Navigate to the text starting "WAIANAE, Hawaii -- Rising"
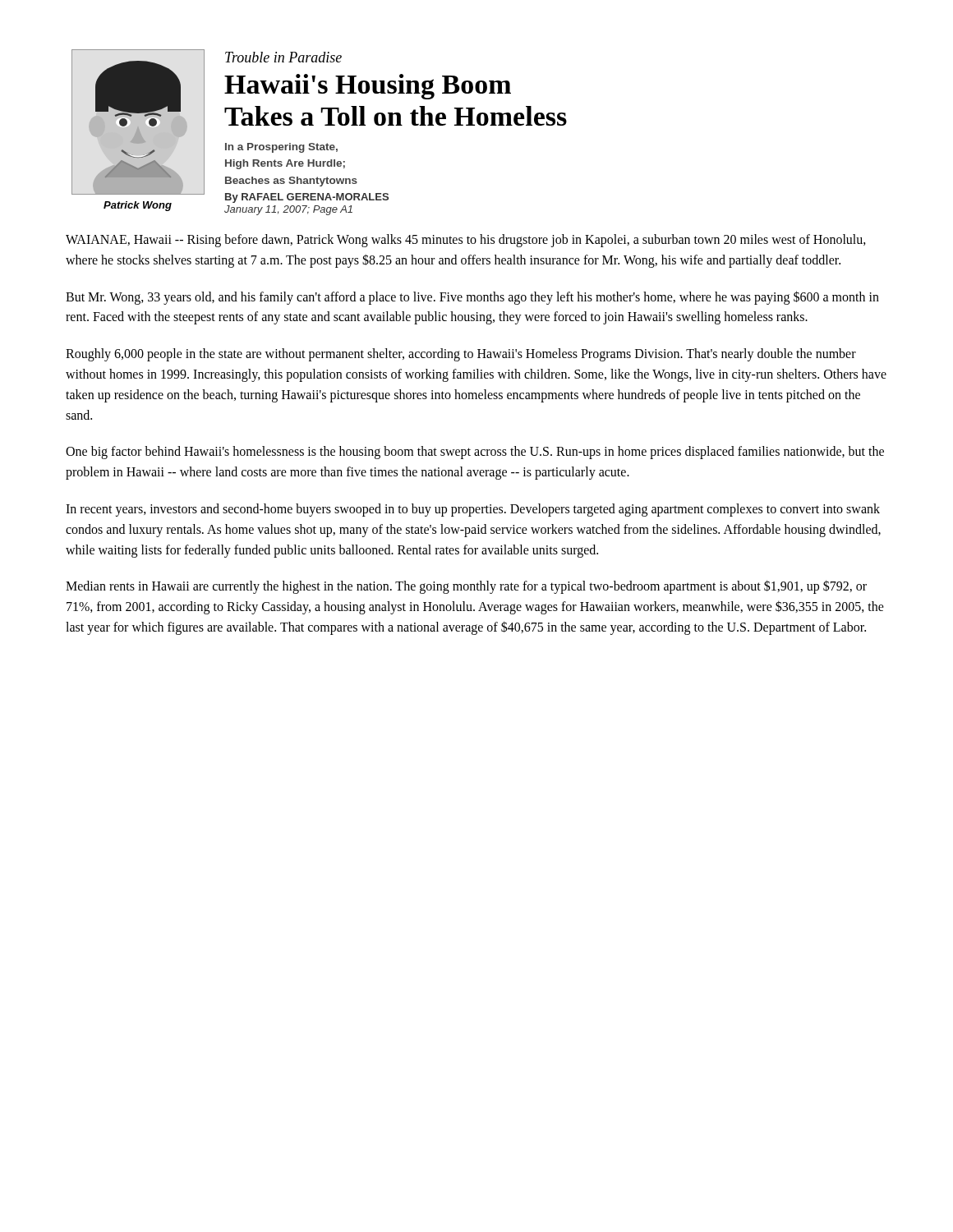 [x=466, y=250]
